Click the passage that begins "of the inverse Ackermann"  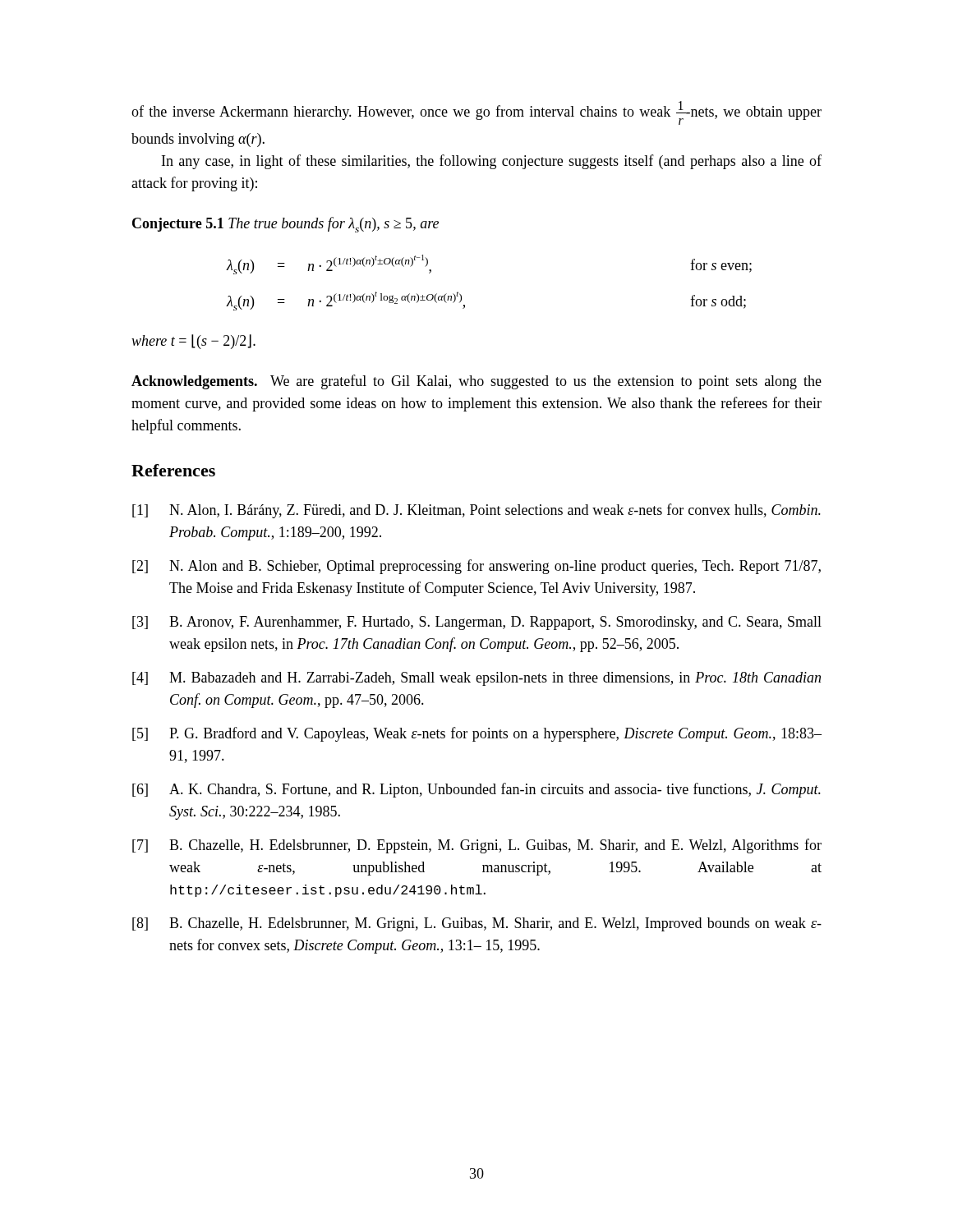476,147
